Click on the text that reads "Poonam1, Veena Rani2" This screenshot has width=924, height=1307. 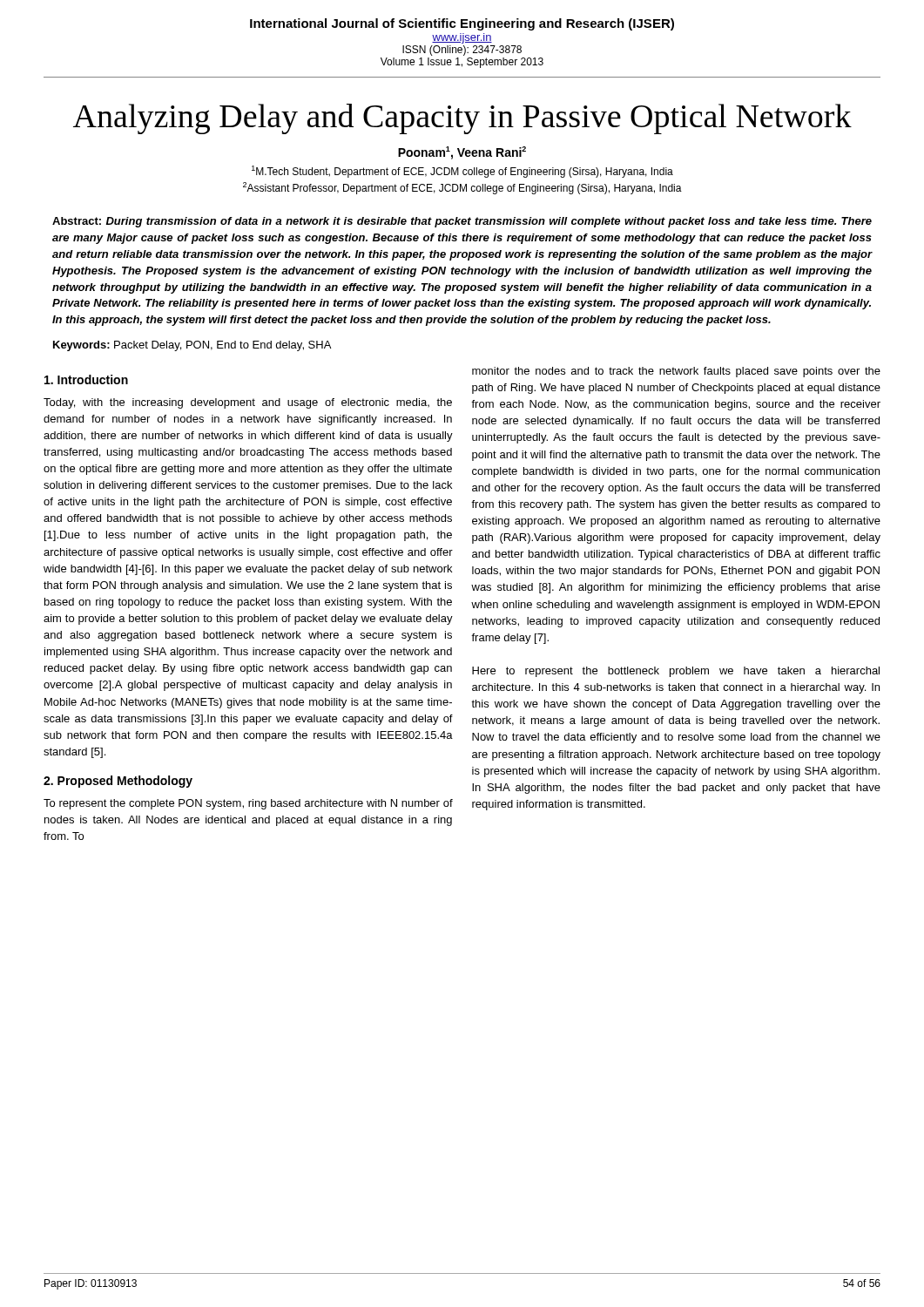coord(462,152)
